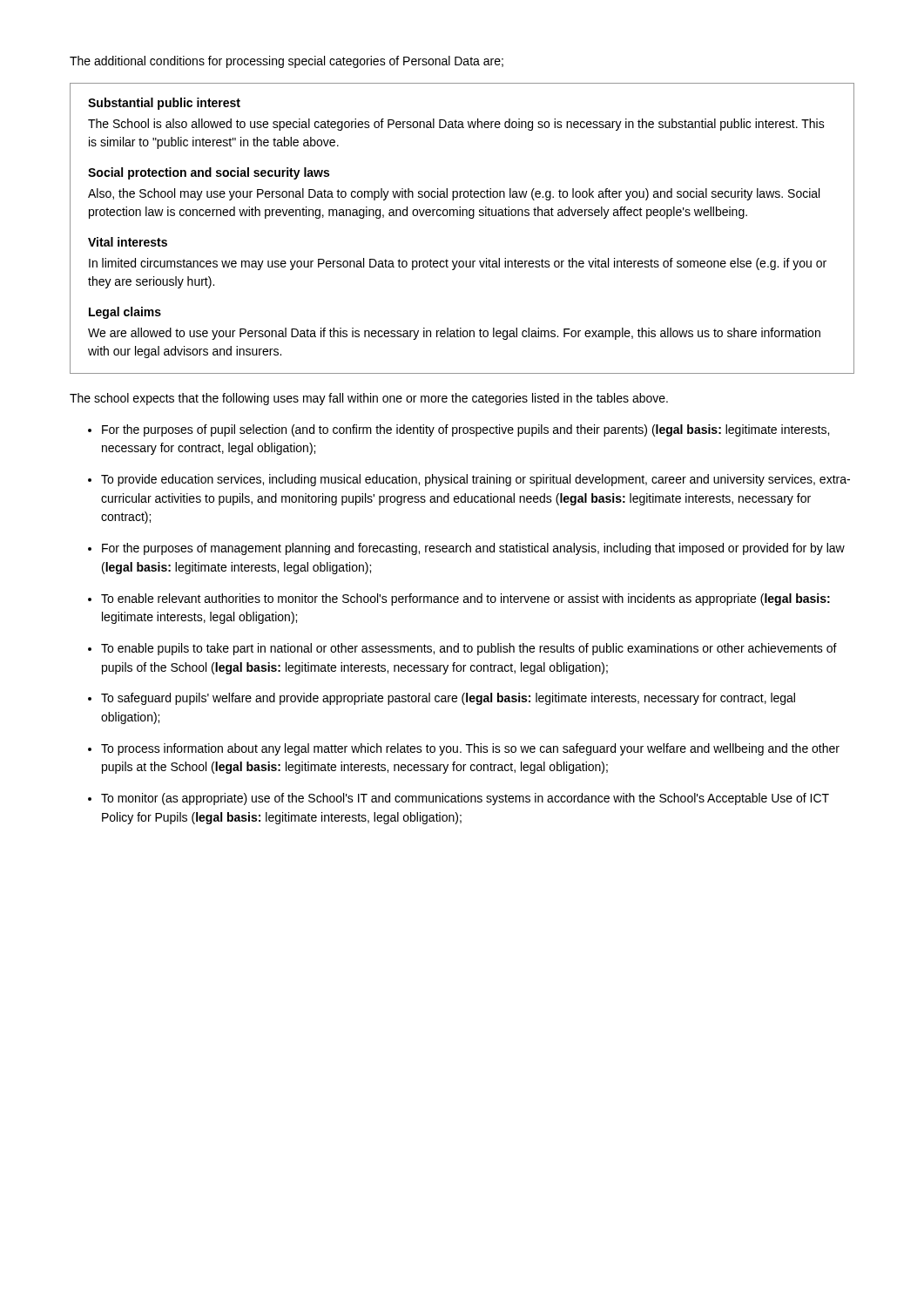The image size is (924, 1307).
Task: Find the element starting "To monitor (as appropriate) use of the School's"
Action: [x=465, y=808]
